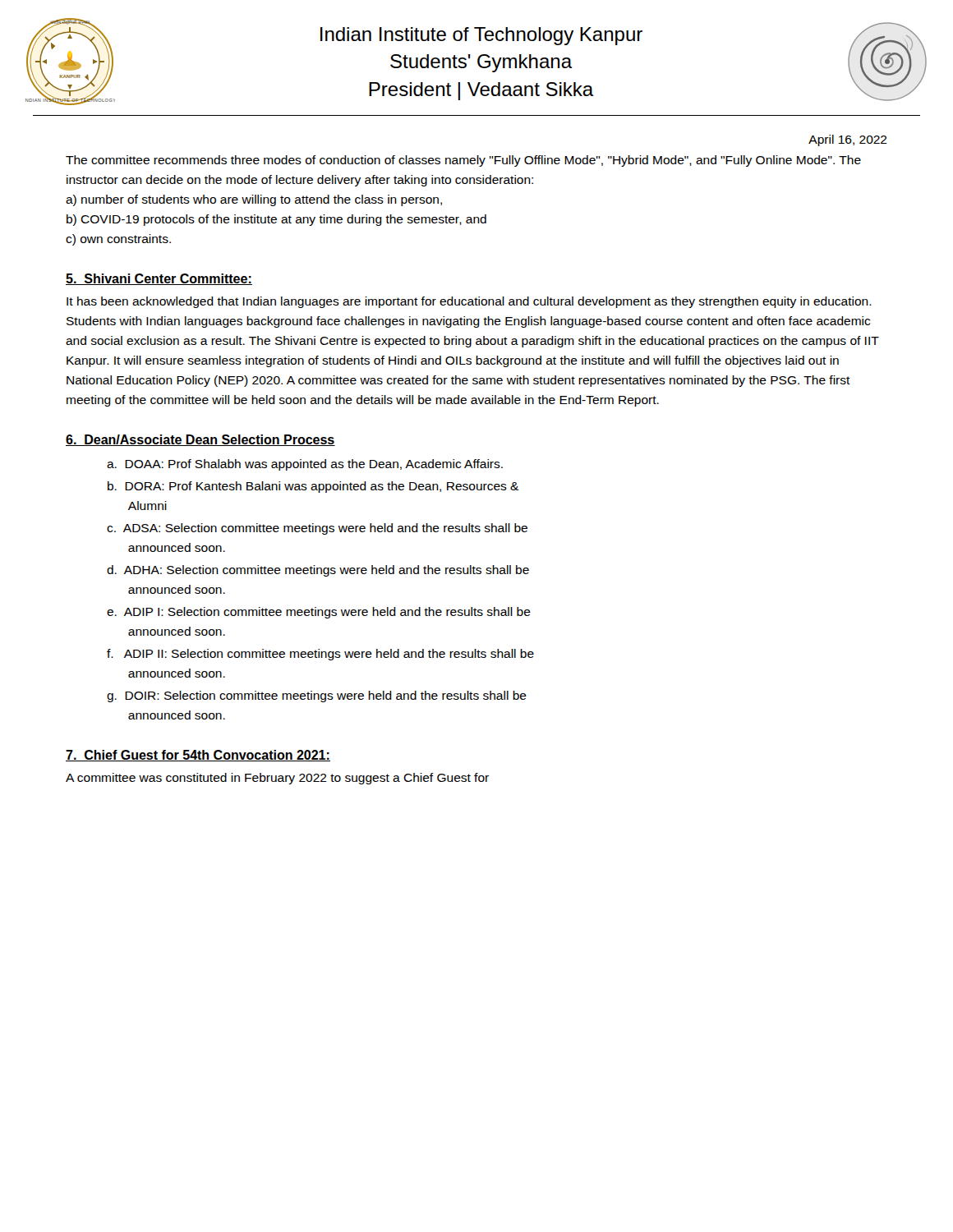Find "5. Shivani Center Committee:" on this page
Image resolution: width=953 pixels, height=1232 pixels.
[159, 279]
